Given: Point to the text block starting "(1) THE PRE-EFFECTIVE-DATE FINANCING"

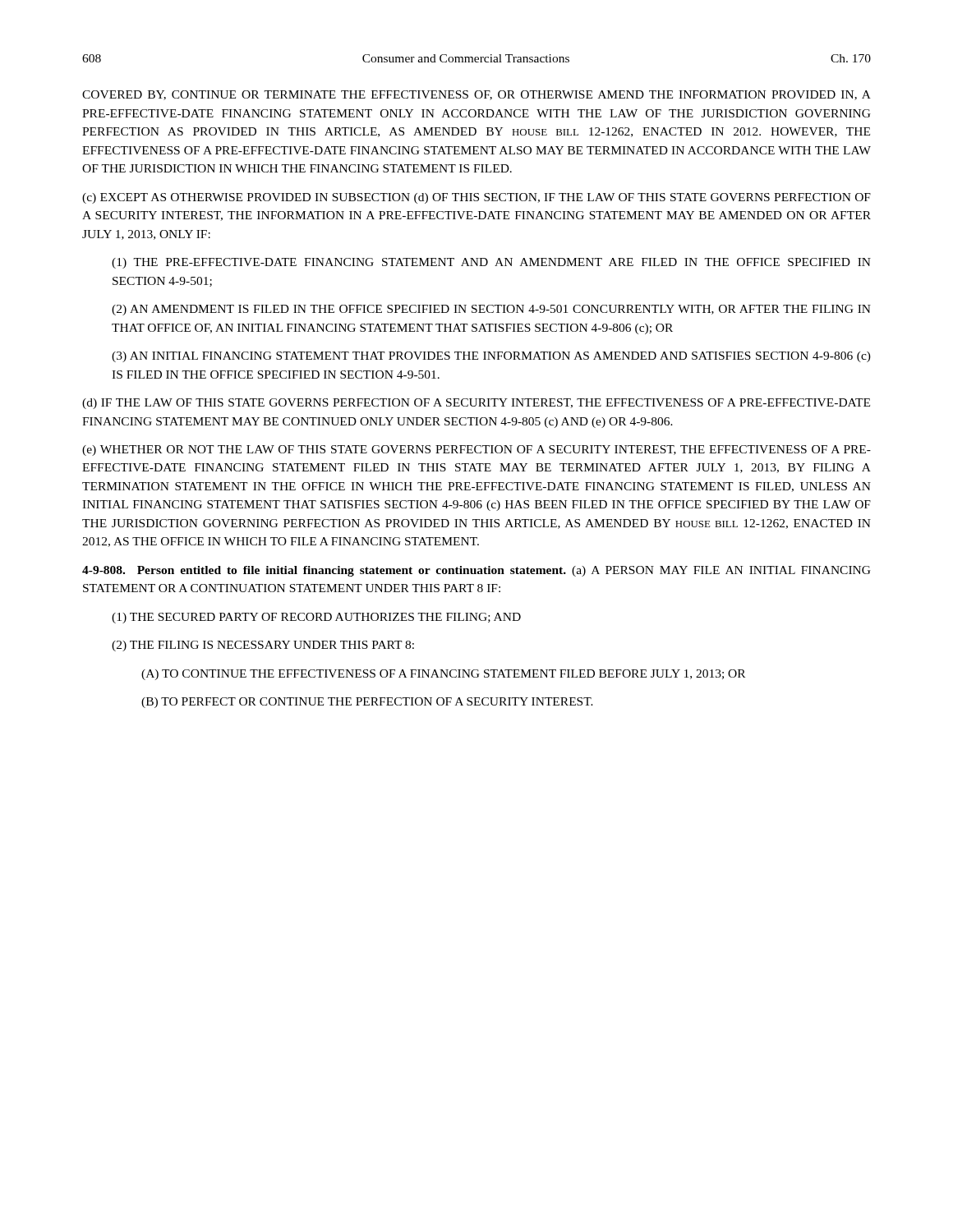Looking at the screenshot, I should tap(491, 271).
